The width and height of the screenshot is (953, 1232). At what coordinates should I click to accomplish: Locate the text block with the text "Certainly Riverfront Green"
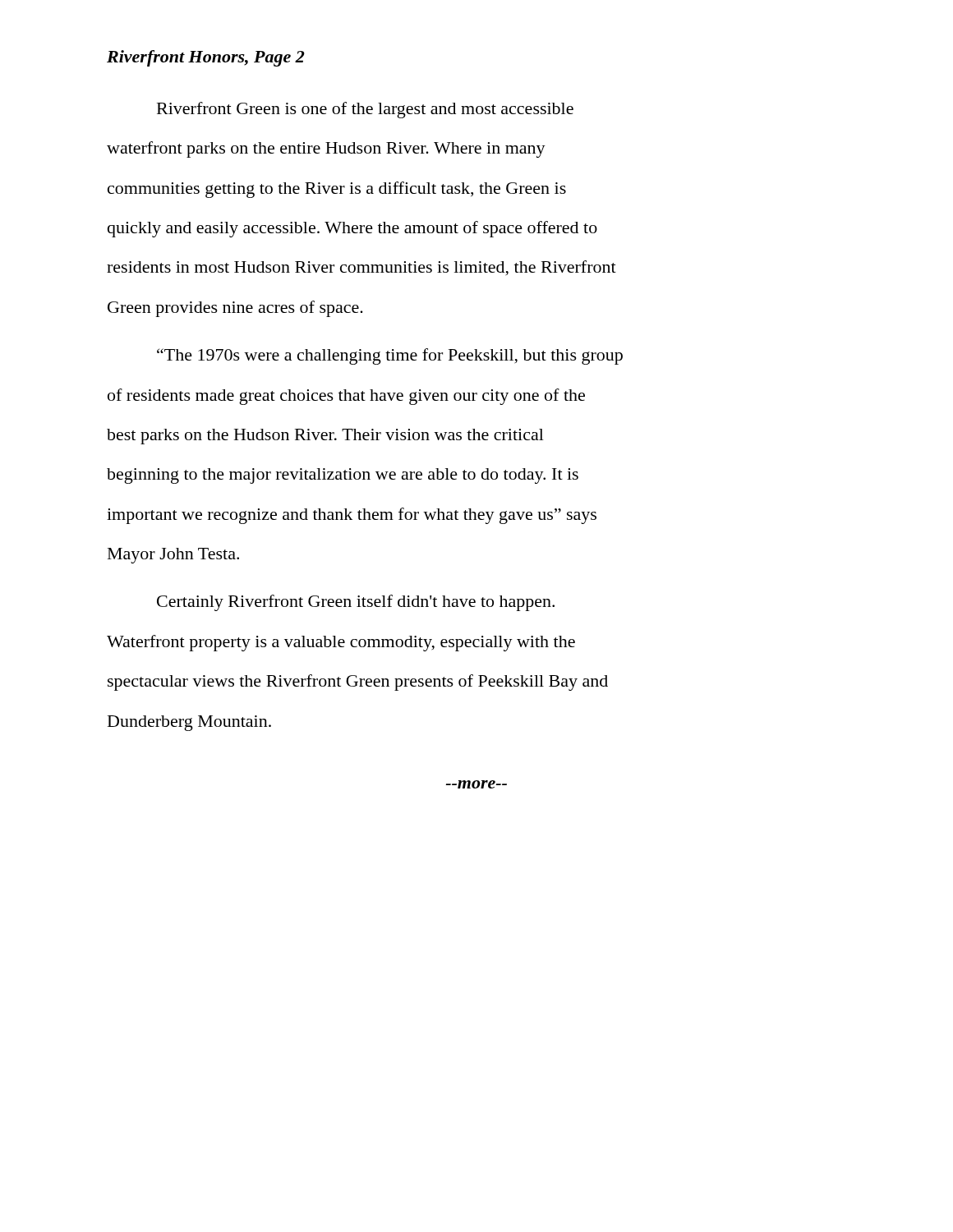(x=356, y=603)
